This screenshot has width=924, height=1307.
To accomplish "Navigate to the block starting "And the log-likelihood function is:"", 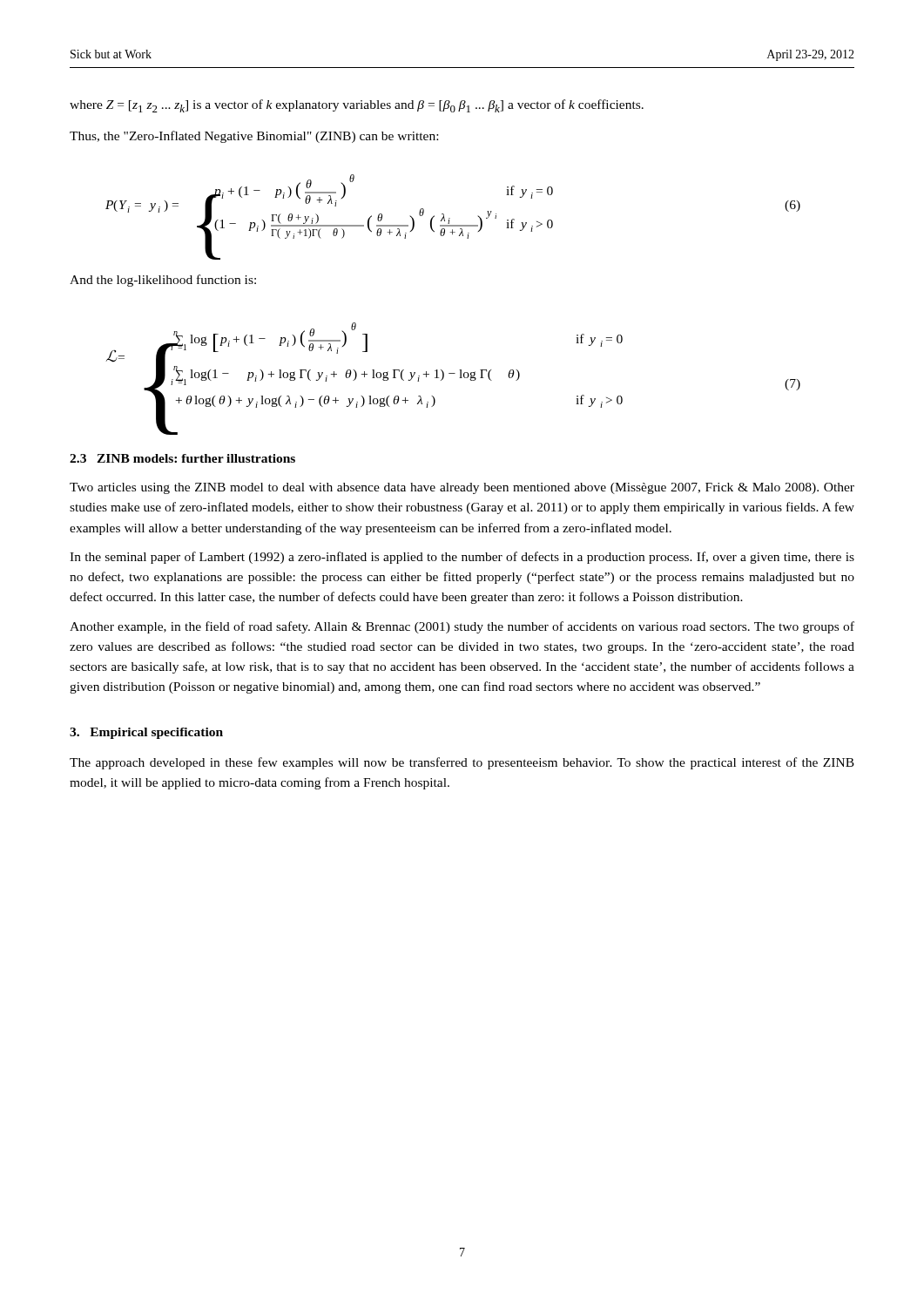I will [x=163, y=279].
